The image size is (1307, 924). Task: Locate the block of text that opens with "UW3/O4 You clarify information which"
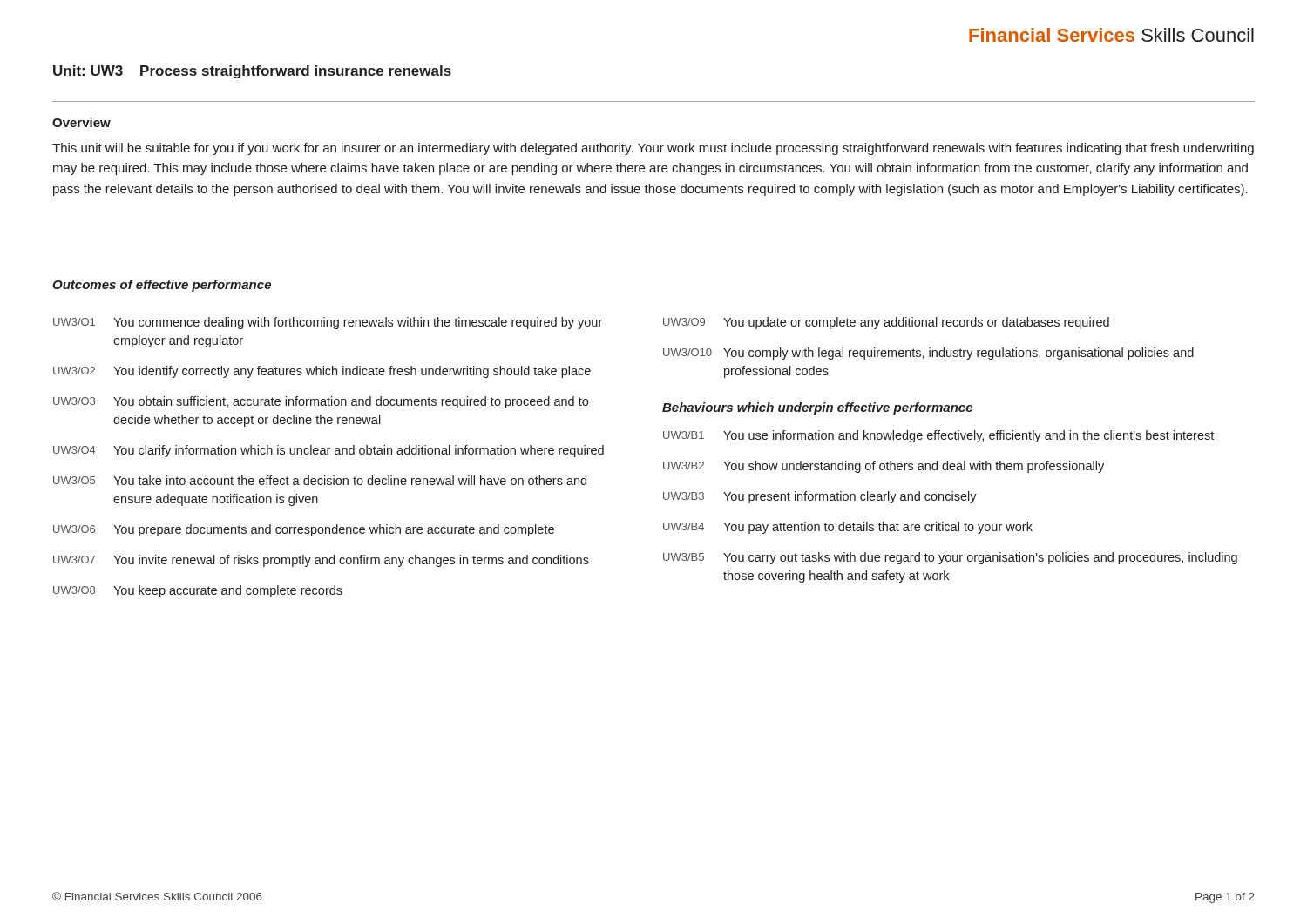point(340,451)
